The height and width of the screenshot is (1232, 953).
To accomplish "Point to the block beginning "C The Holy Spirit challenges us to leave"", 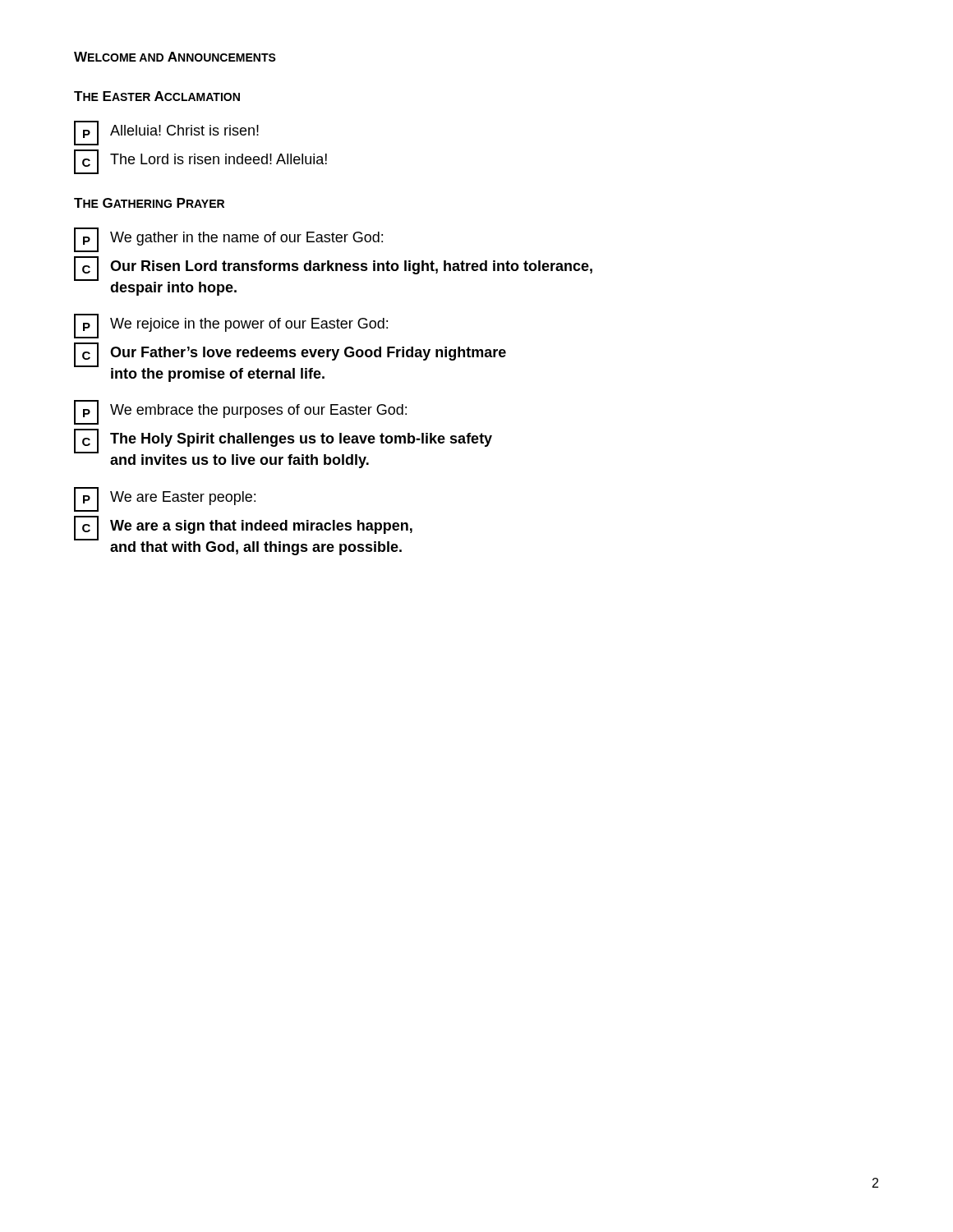I will [x=283, y=450].
